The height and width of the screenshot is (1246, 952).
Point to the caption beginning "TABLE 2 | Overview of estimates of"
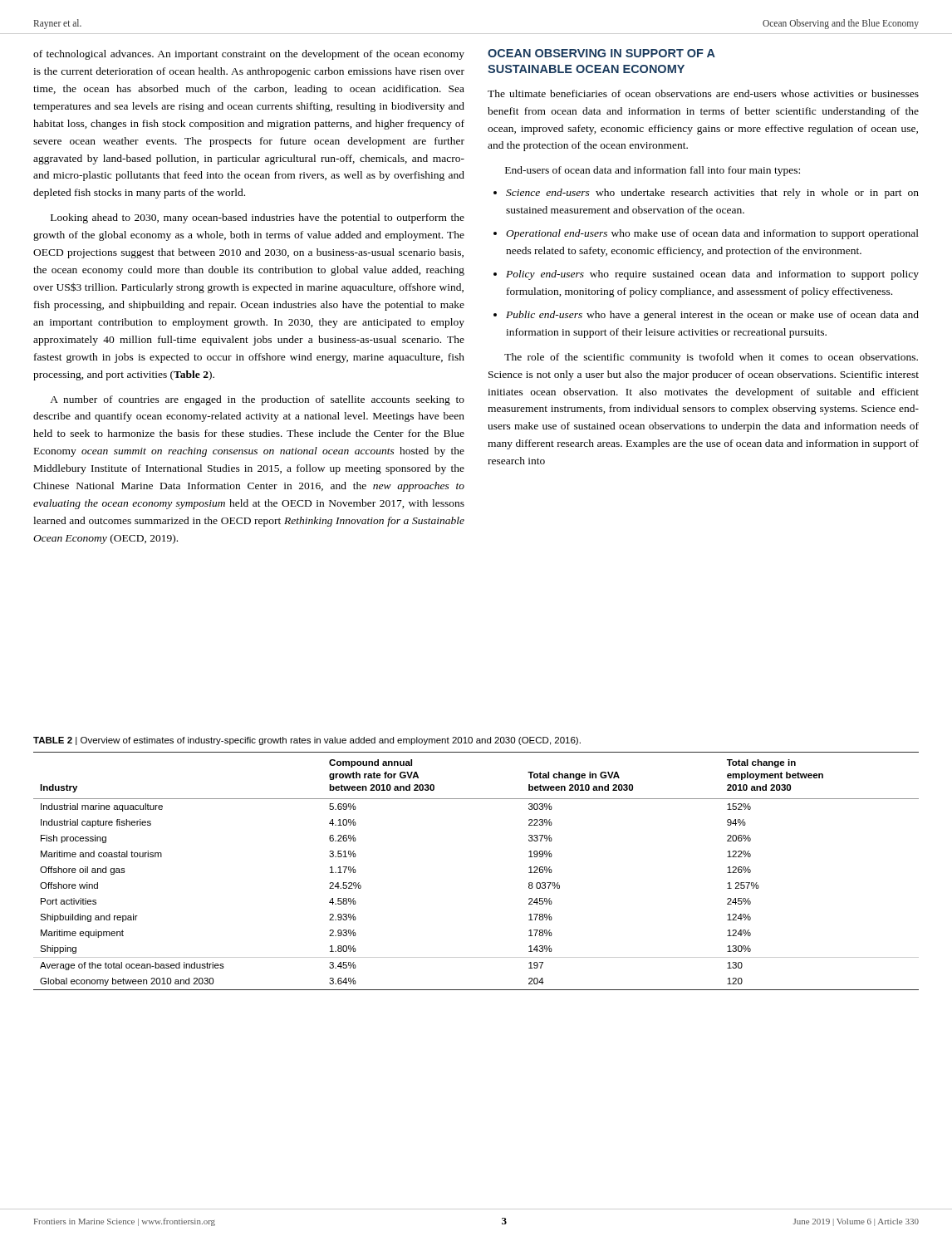[x=307, y=740]
